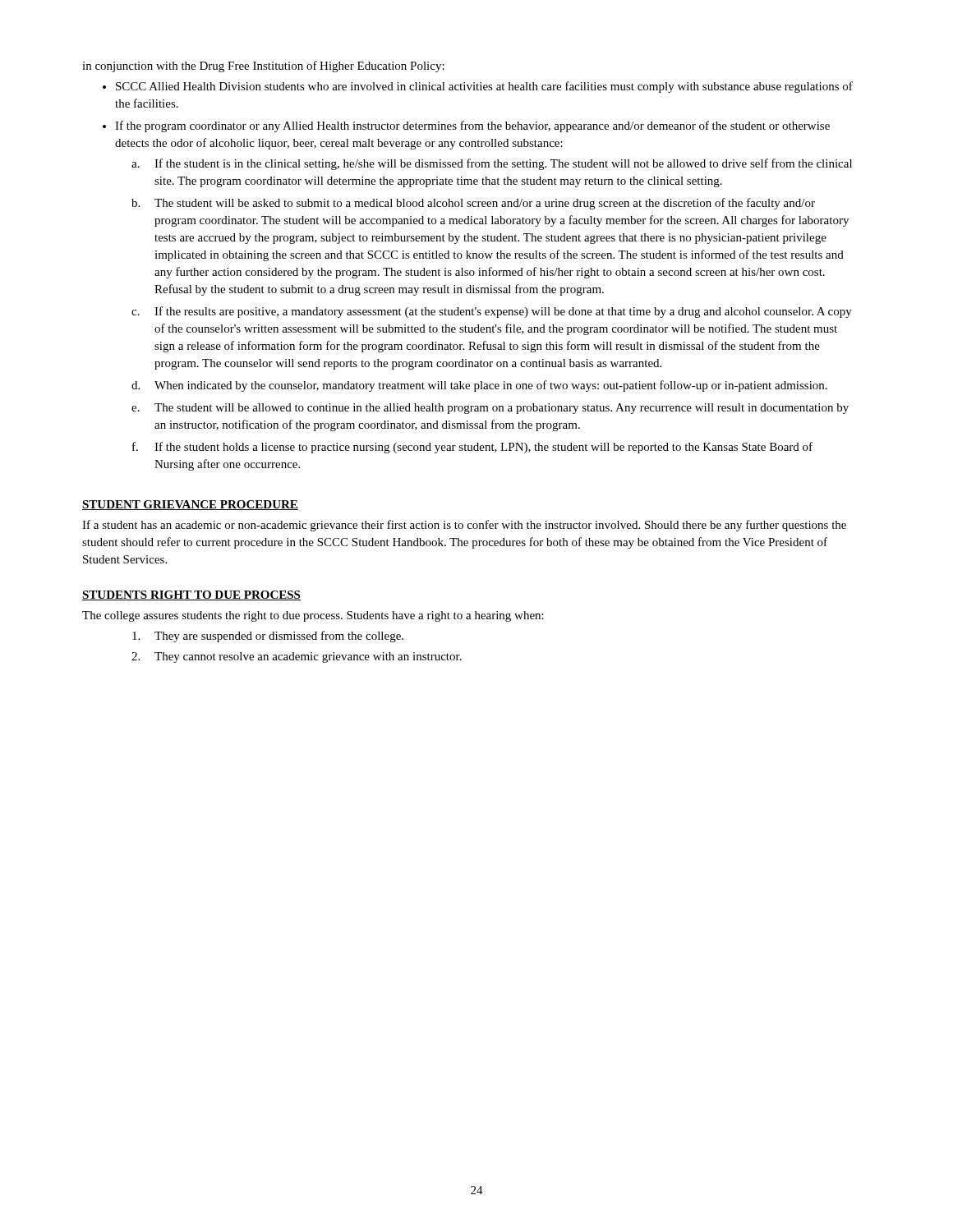
Task: Point to the text starting "e. The student will"
Action: pyautogui.click(x=493, y=416)
